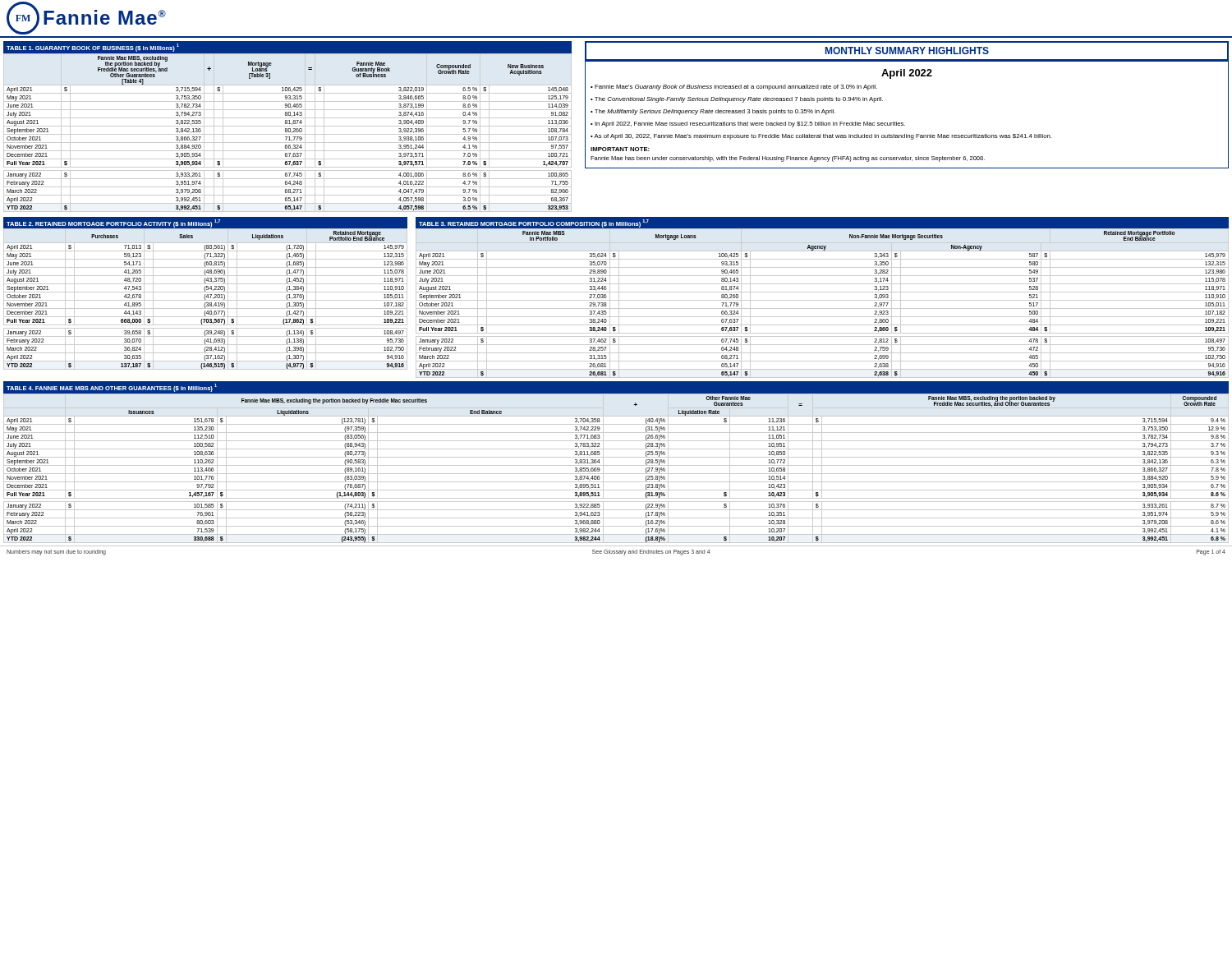Navigate to the text starting "• The Multifamily Serious Delinquency Rate"
The width and height of the screenshot is (1232, 953).
[713, 111]
